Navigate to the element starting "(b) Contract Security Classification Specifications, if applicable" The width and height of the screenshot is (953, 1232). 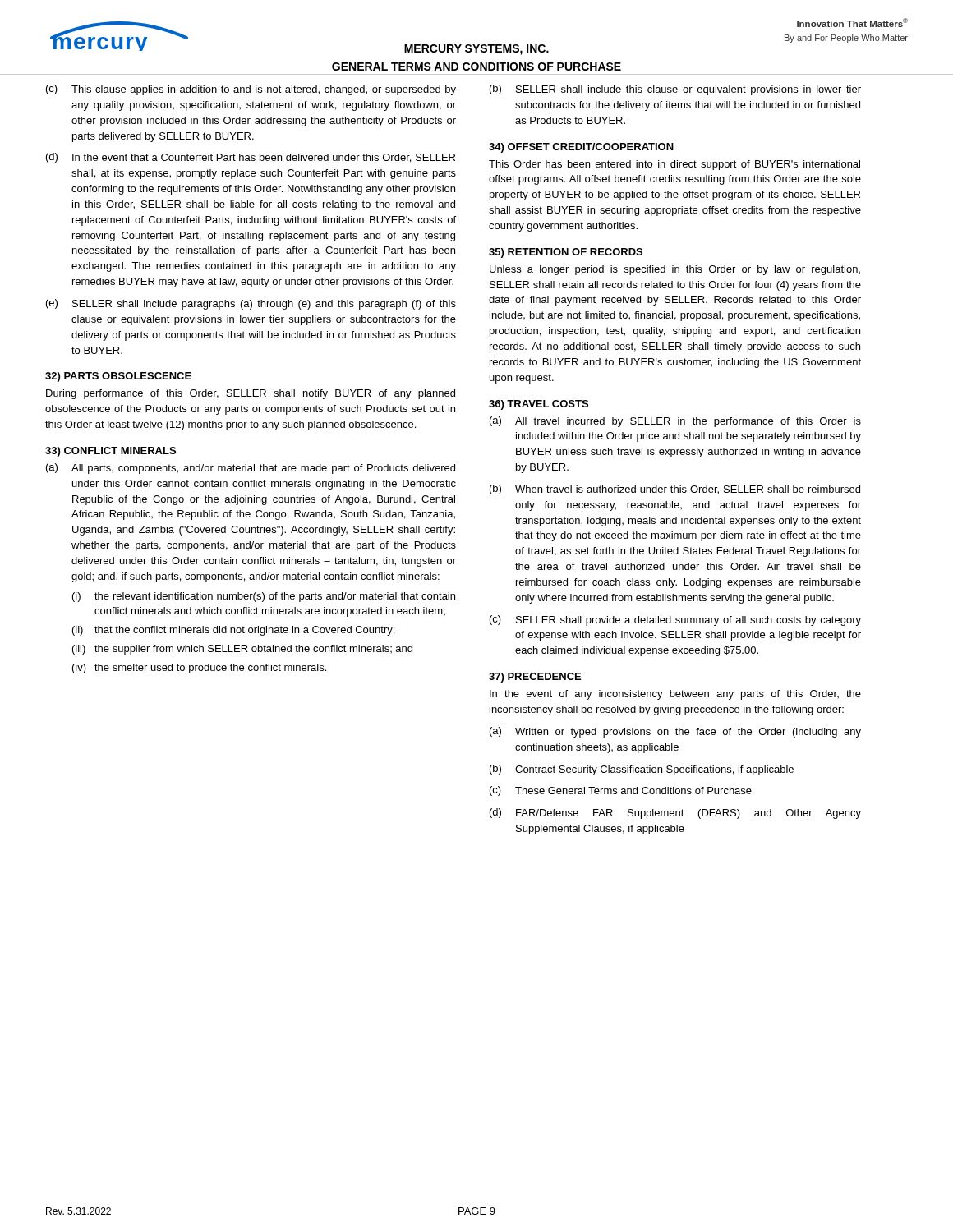coord(675,770)
